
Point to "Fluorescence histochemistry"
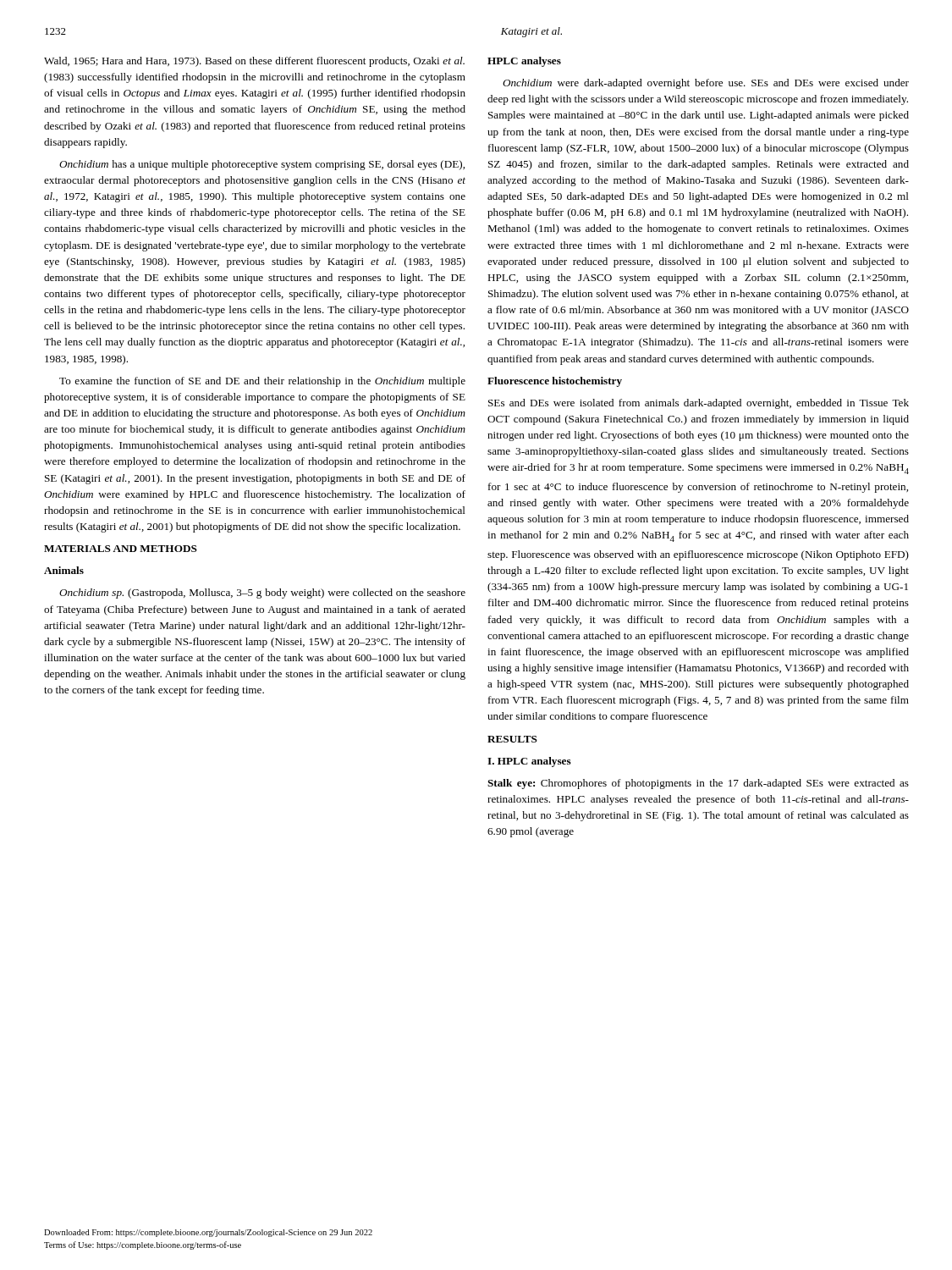click(555, 382)
